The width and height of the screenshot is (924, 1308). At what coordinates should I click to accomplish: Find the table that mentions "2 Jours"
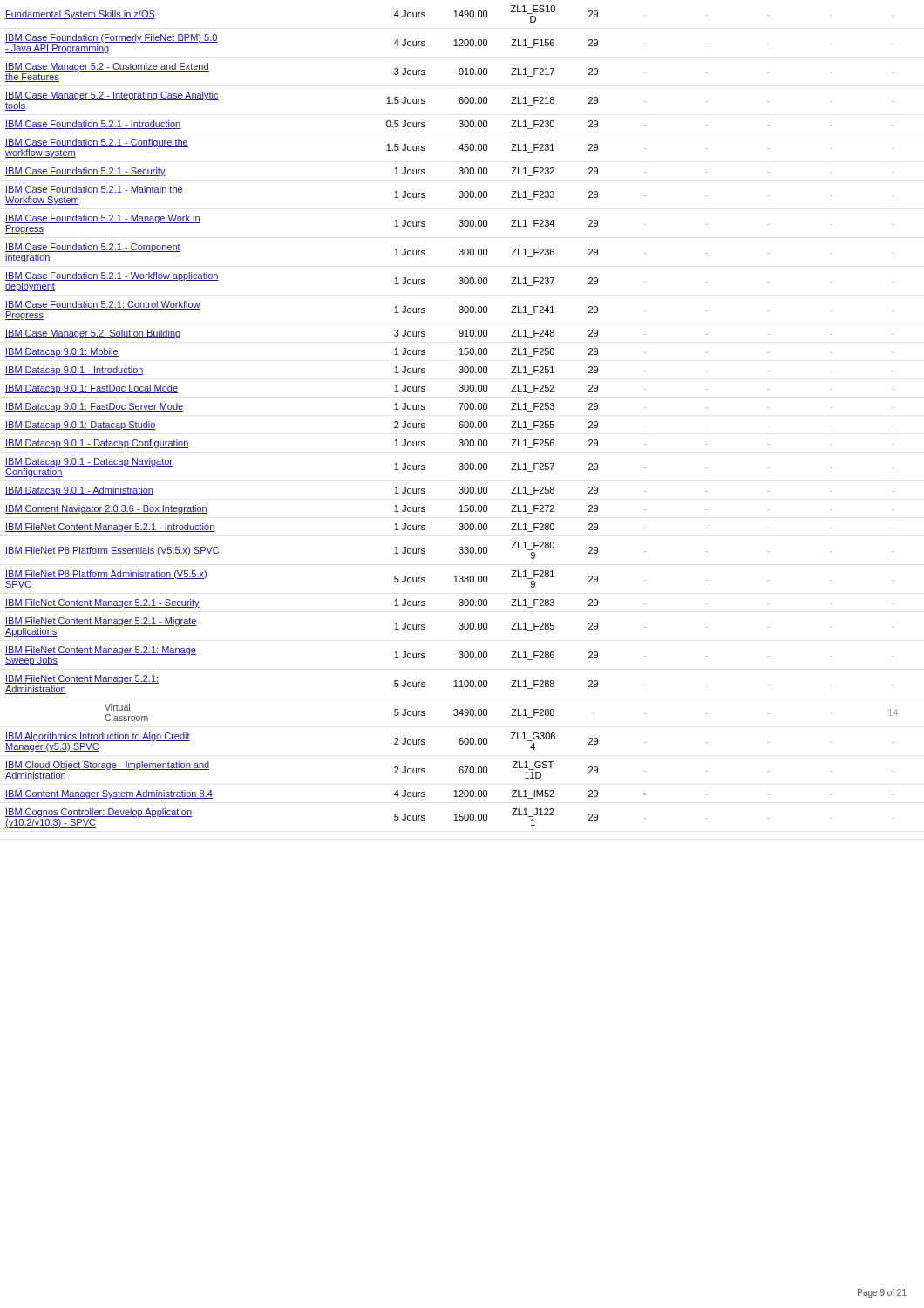(x=462, y=420)
